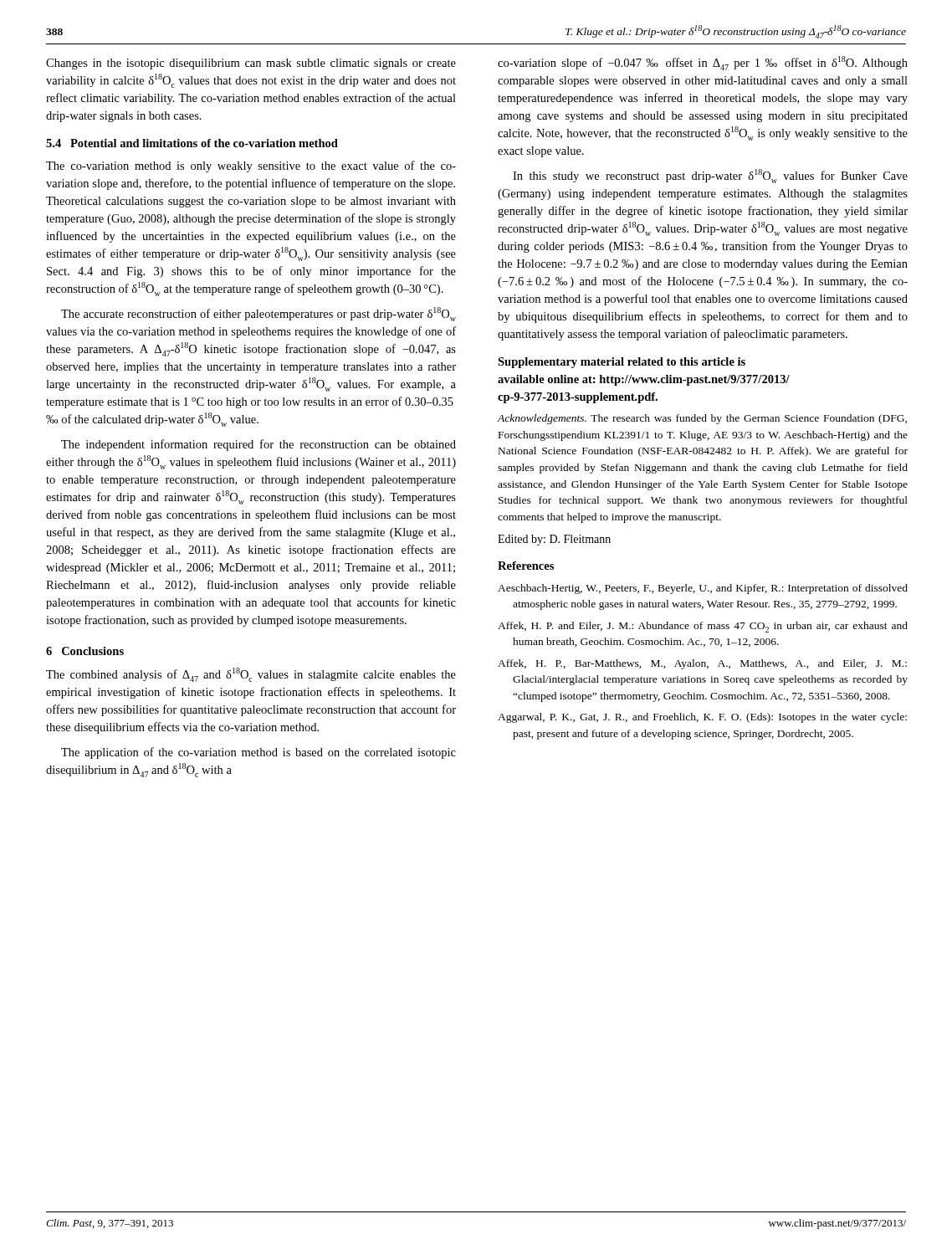
Task: Locate the block of text that opens with "Edited by: D."
Action: (554, 540)
